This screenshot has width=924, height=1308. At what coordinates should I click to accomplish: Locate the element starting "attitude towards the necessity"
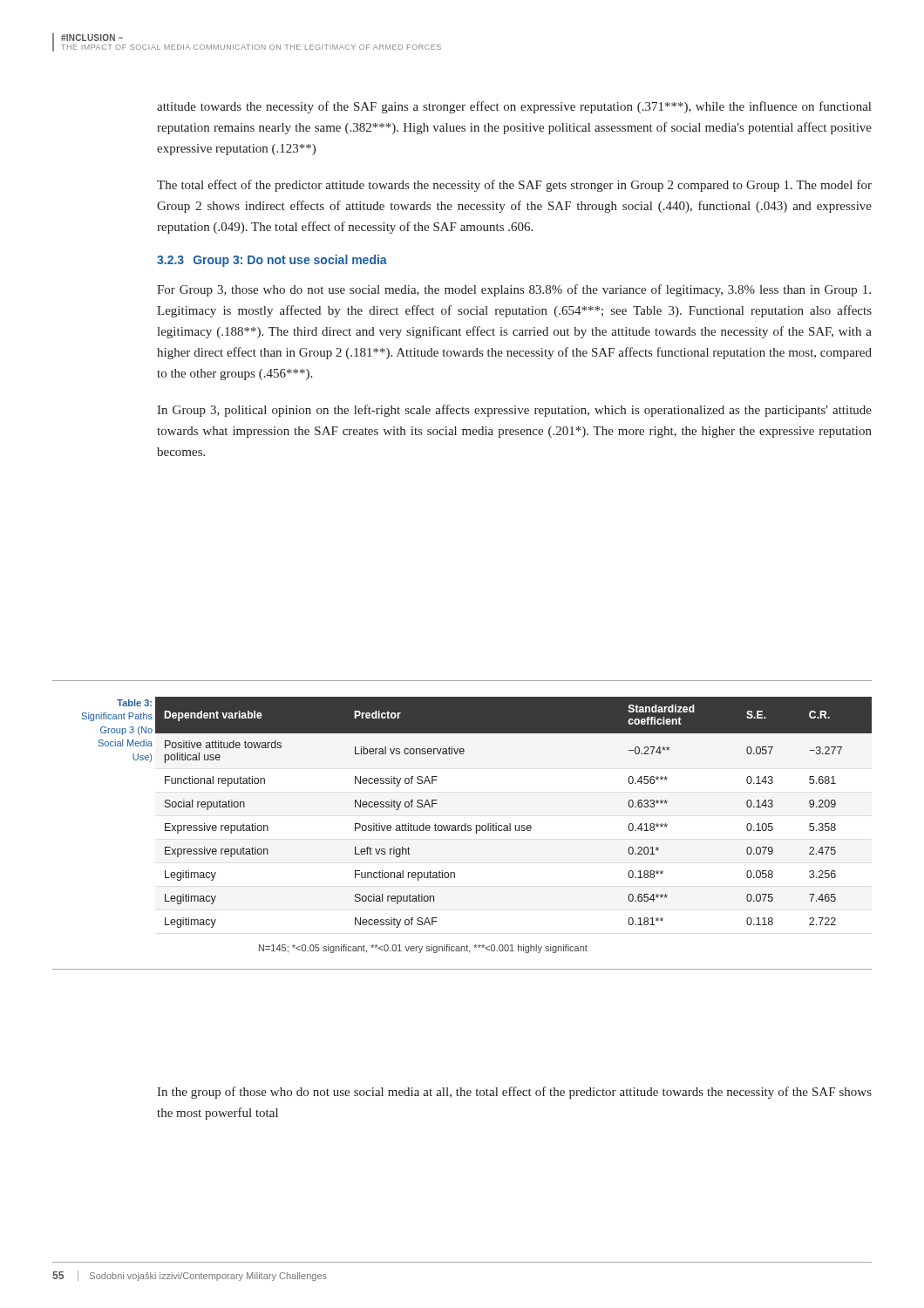(514, 127)
